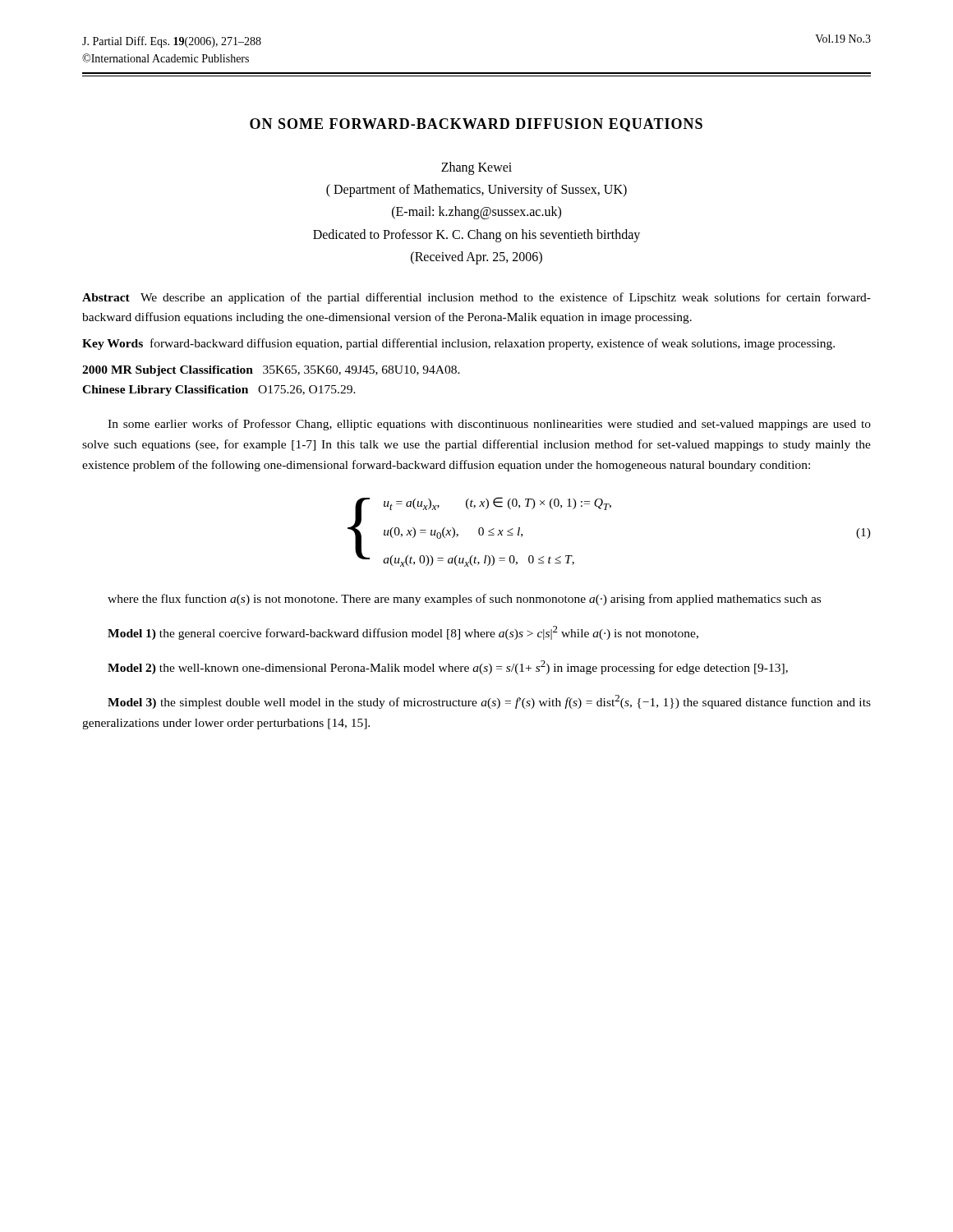
Task: Where does it say "ON SOME FORWARD-BACKWARD DIFFUSION EQUATIONS"?
Action: click(x=476, y=124)
